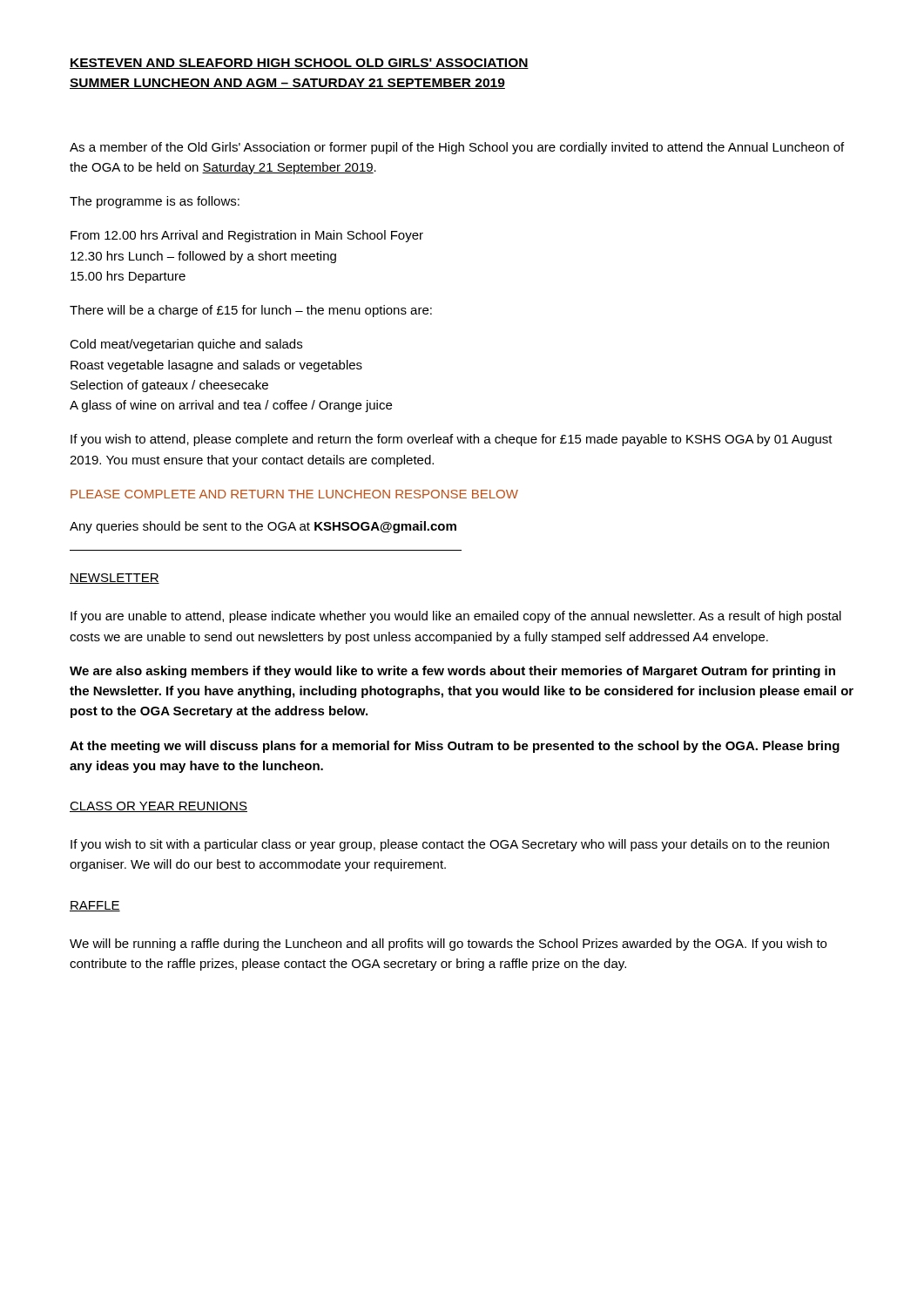This screenshot has width=924, height=1307.
Task: Locate the passage starting "Any queries should be sent to"
Action: pyautogui.click(x=263, y=526)
